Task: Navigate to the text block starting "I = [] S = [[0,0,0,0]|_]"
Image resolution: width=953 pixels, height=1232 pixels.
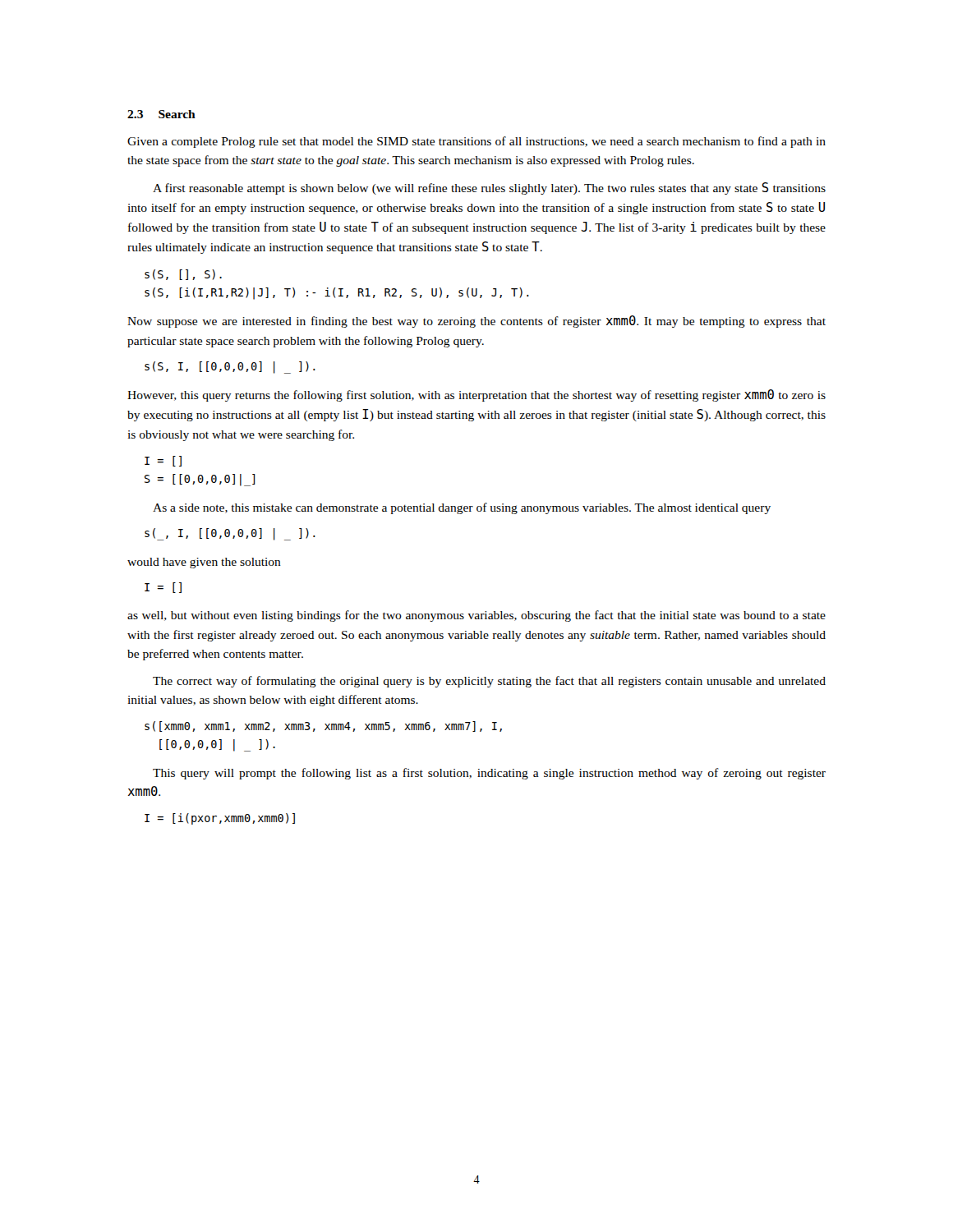Action: coord(163,461)
